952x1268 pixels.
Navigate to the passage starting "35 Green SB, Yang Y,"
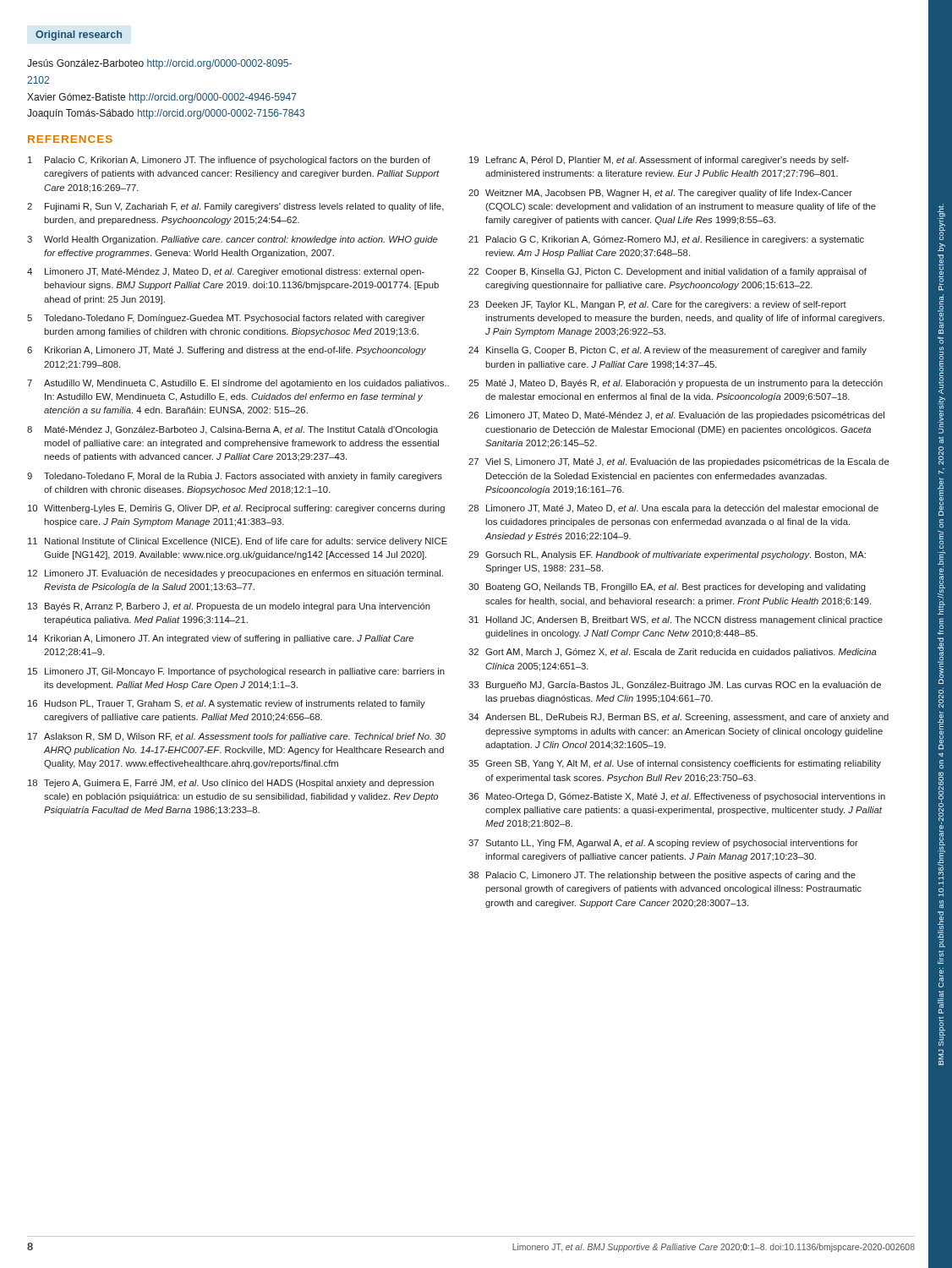(680, 771)
